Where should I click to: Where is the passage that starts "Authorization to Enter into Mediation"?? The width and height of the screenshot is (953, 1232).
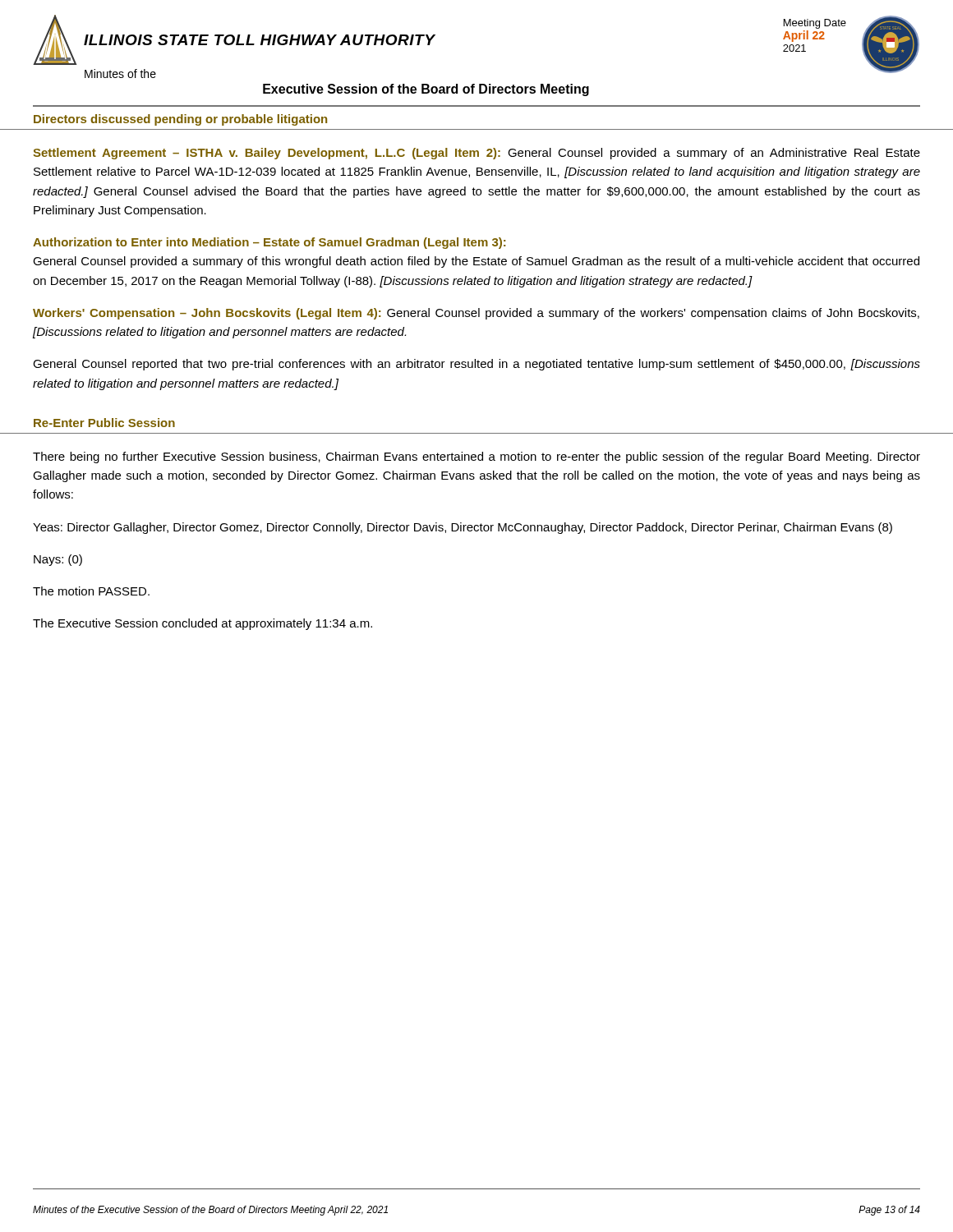click(x=476, y=261)
